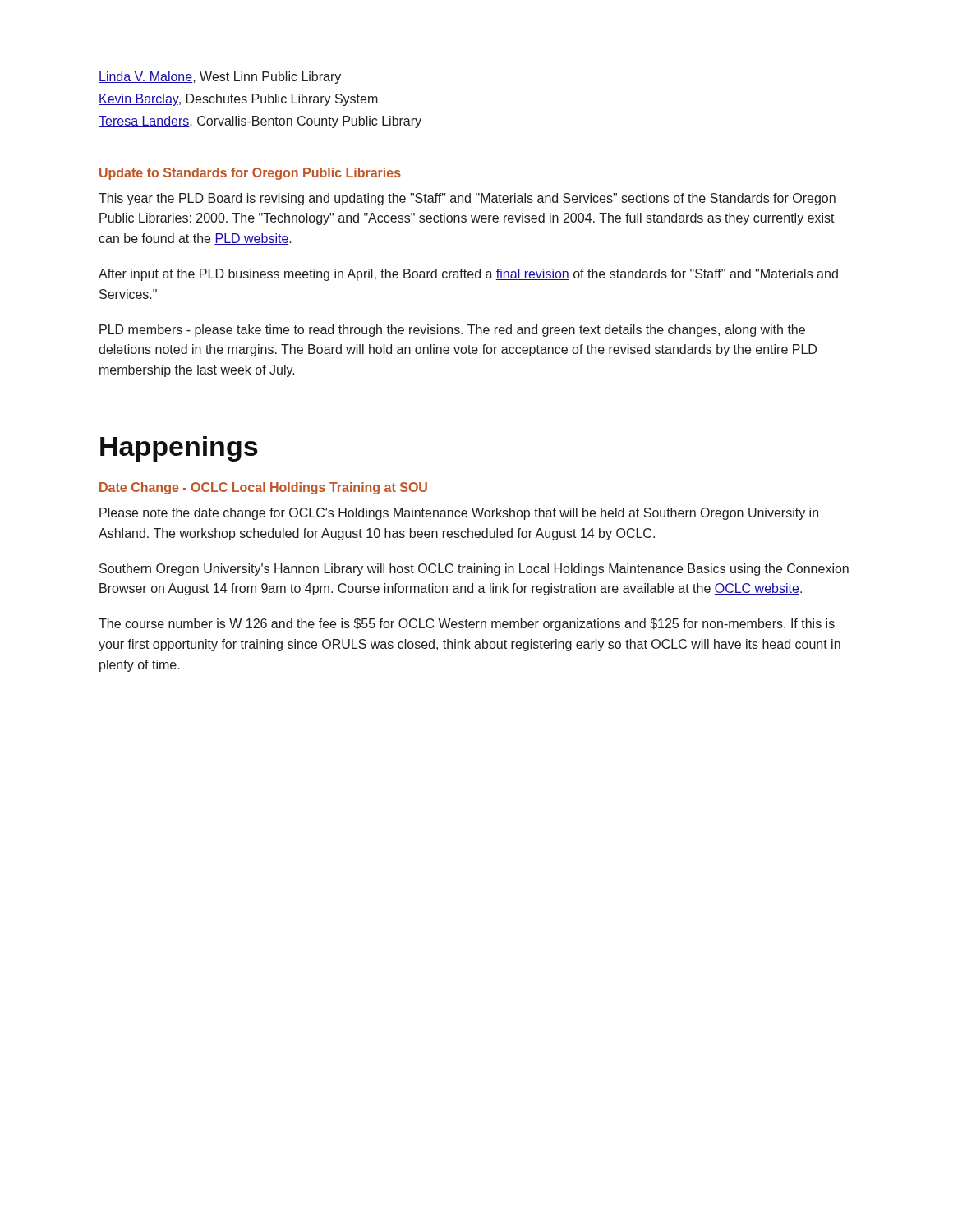Navigate to the element starting "Update to Standards for Oregon Public"

click(250, 173)
